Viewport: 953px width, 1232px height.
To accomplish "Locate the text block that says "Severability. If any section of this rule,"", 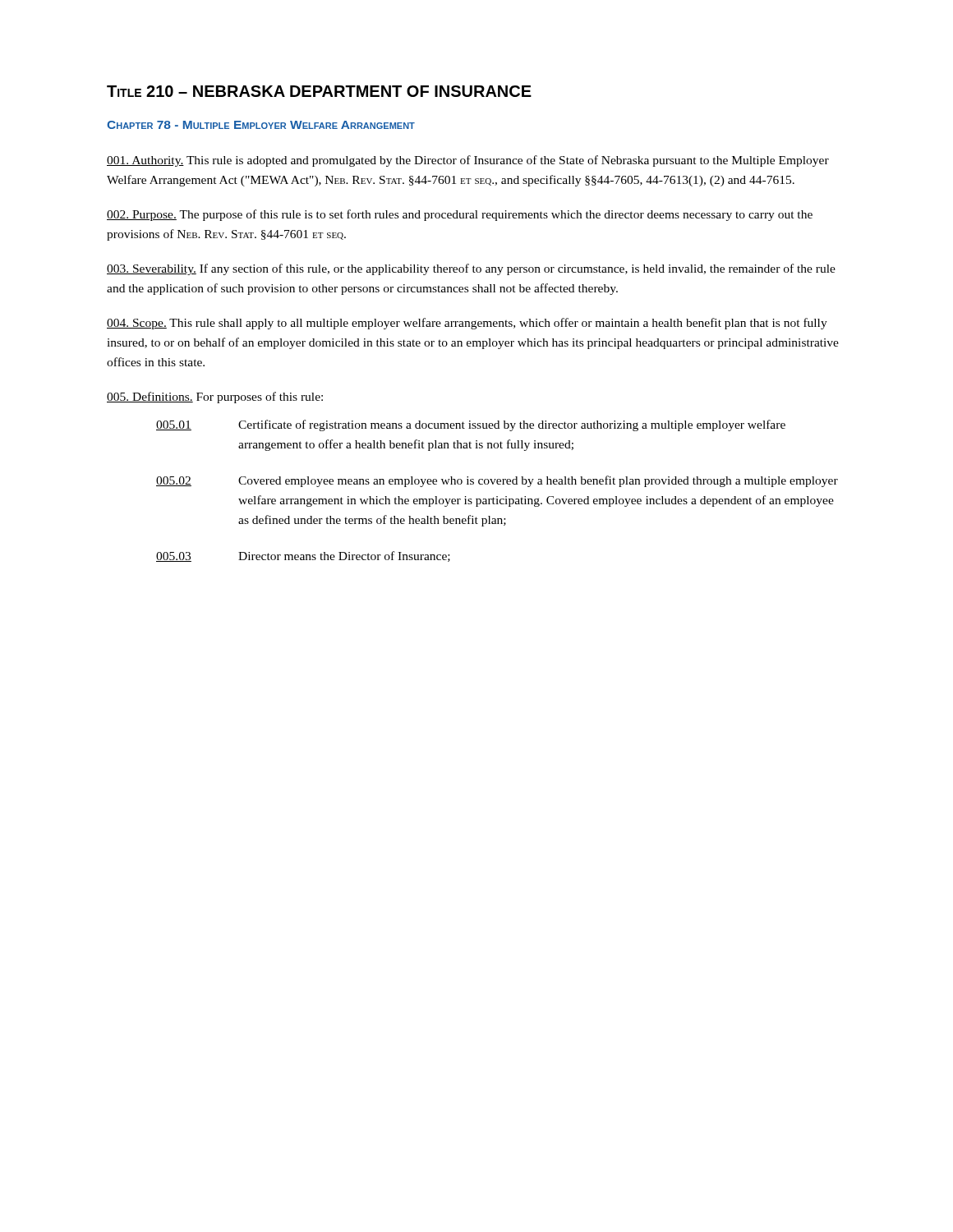I will tap(471, 278).
